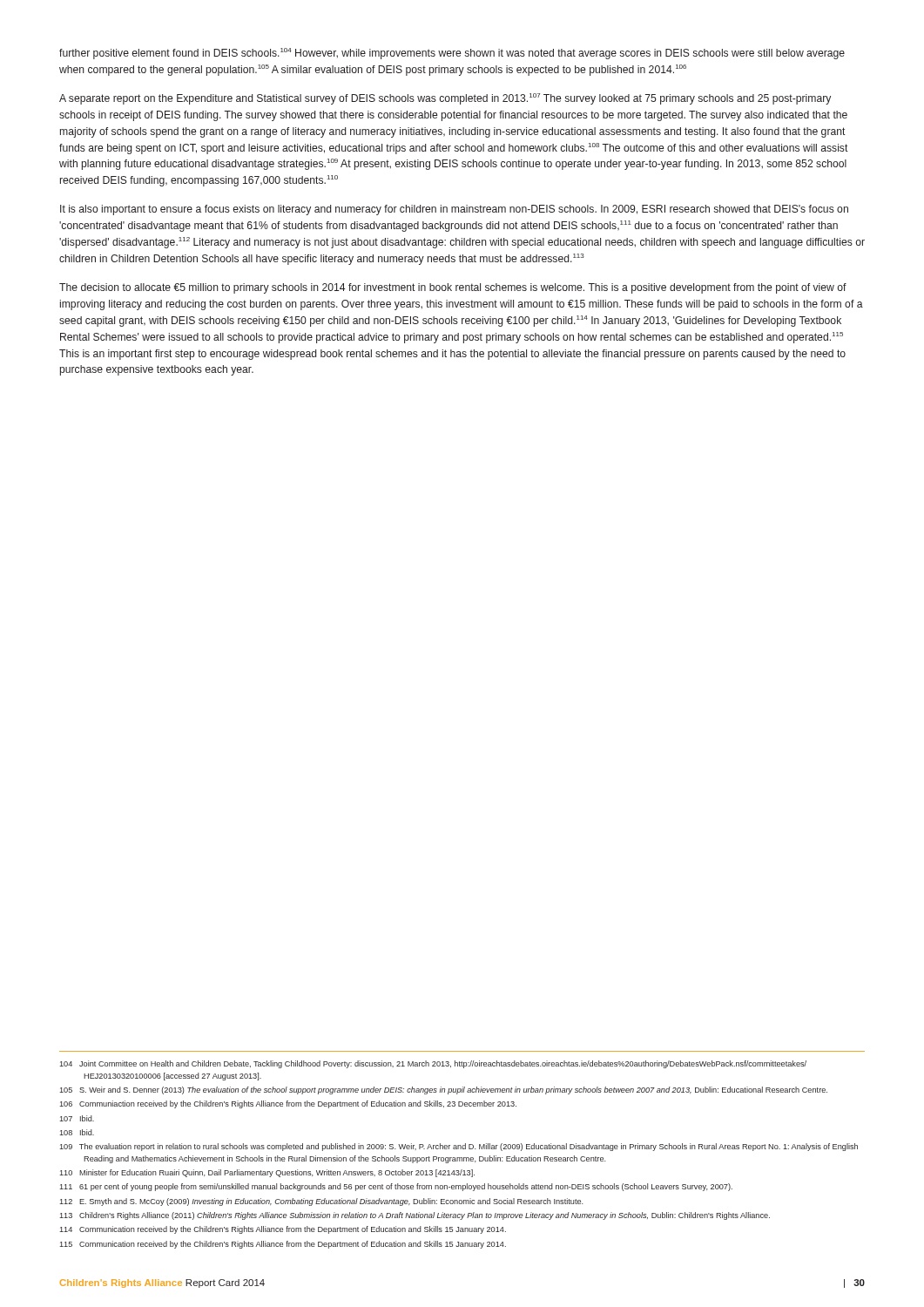Viewport: 924px width, 1307px height.
Task: Point to the block beginning "The decision to allocate €5"
Action: 461,329
